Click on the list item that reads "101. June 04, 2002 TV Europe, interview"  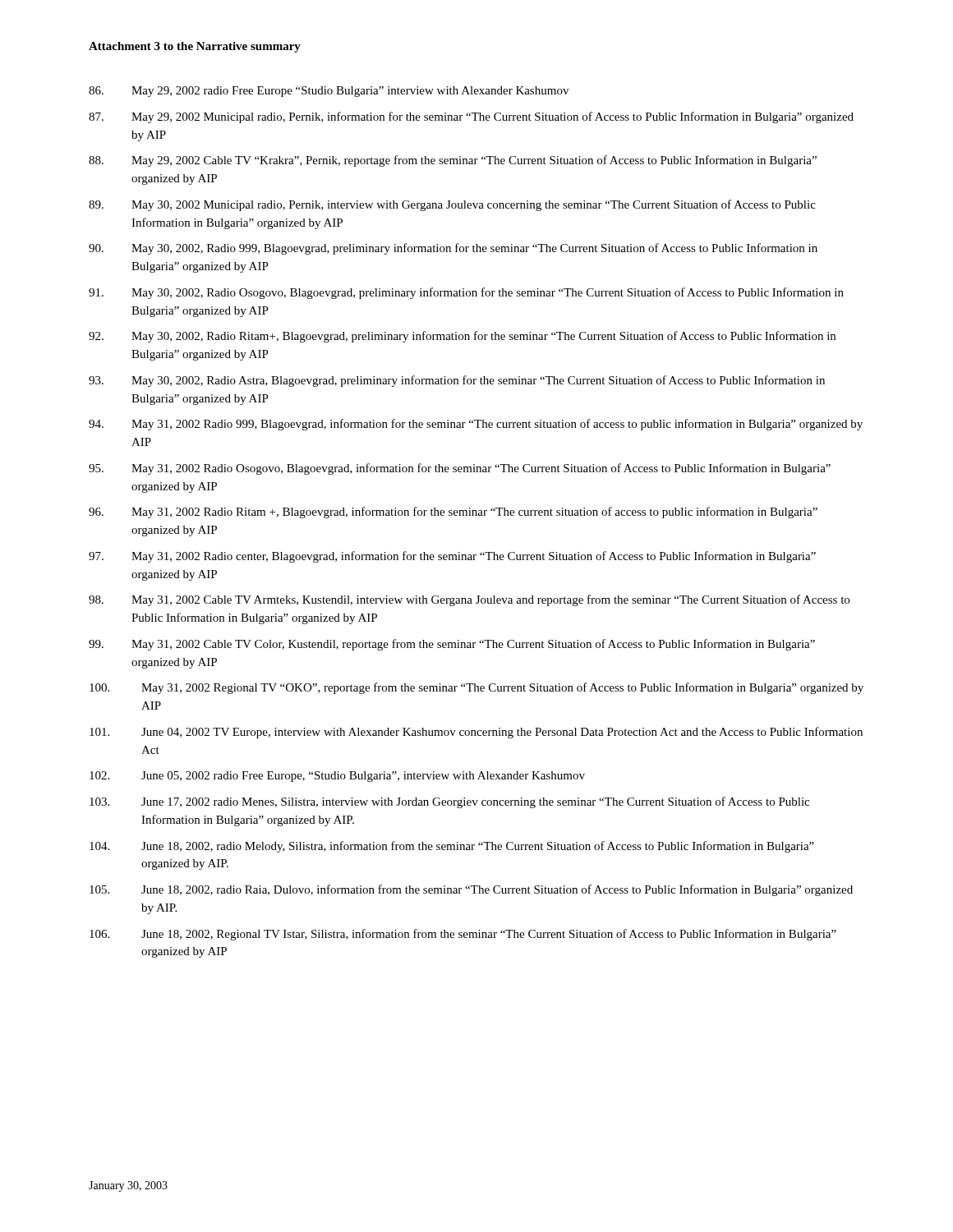pos(476,741)
